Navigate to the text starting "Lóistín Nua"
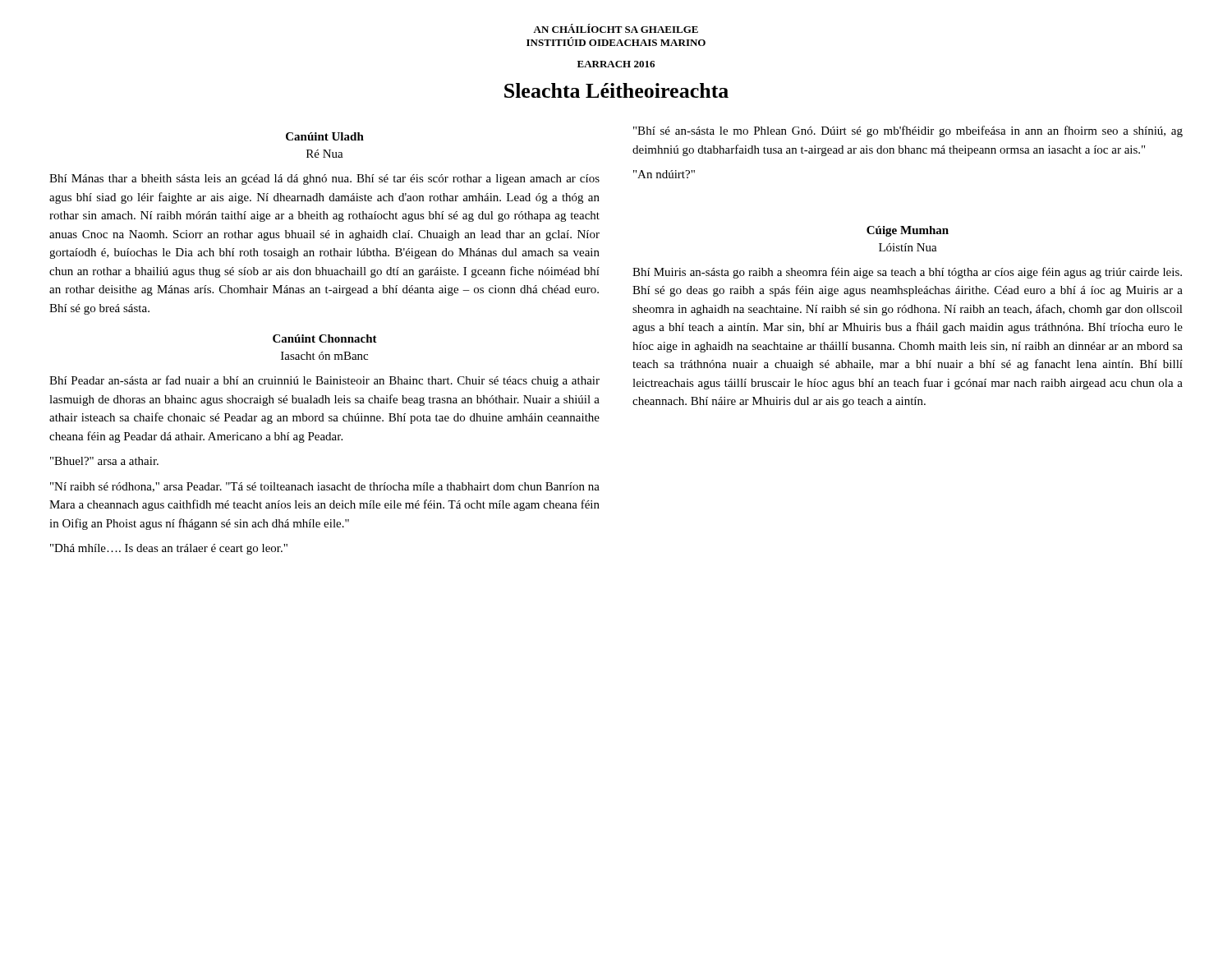Viewport: 1232px width, 953px height. coord(908,247)
